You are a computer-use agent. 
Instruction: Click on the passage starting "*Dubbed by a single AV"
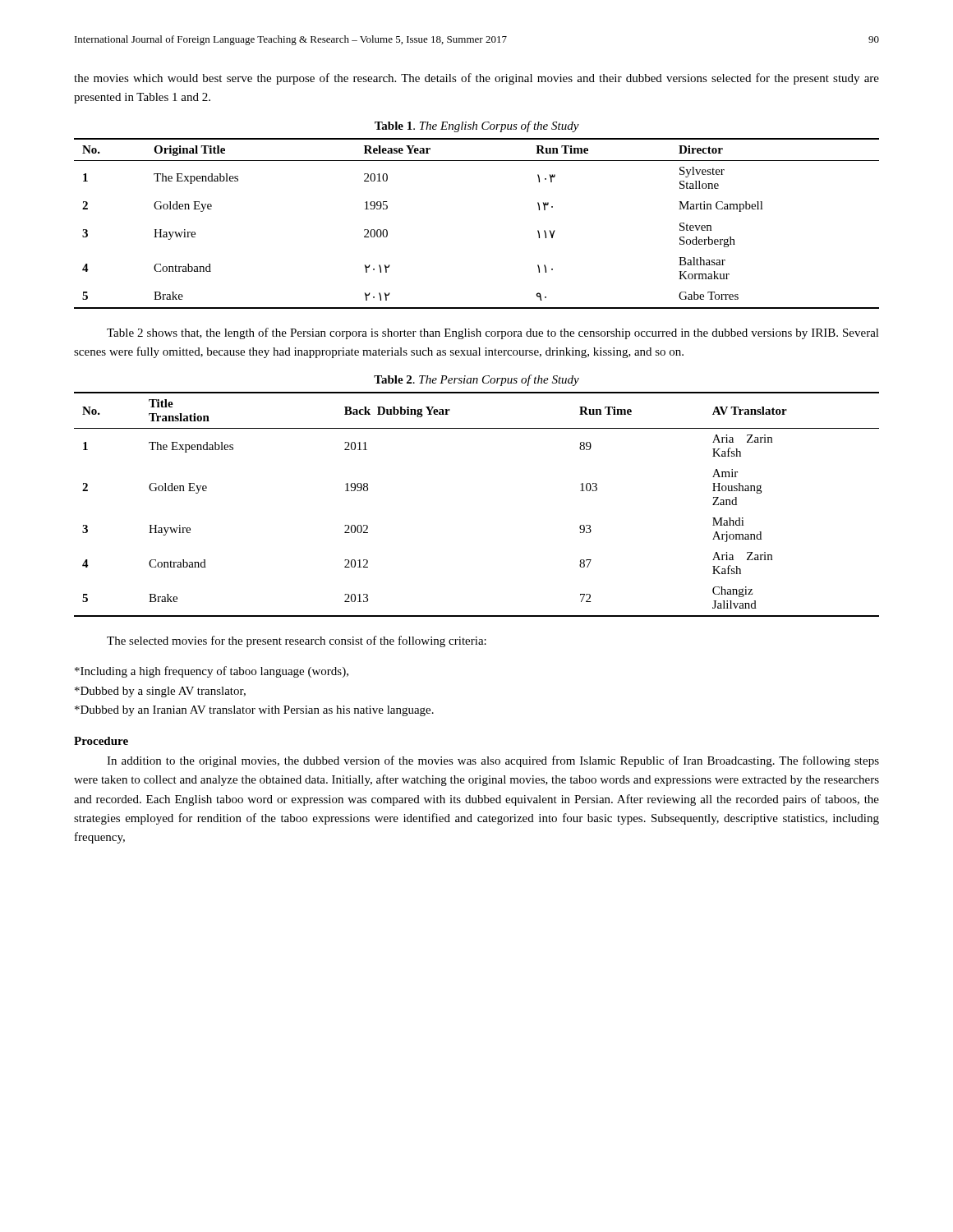[x=160, y=690]
